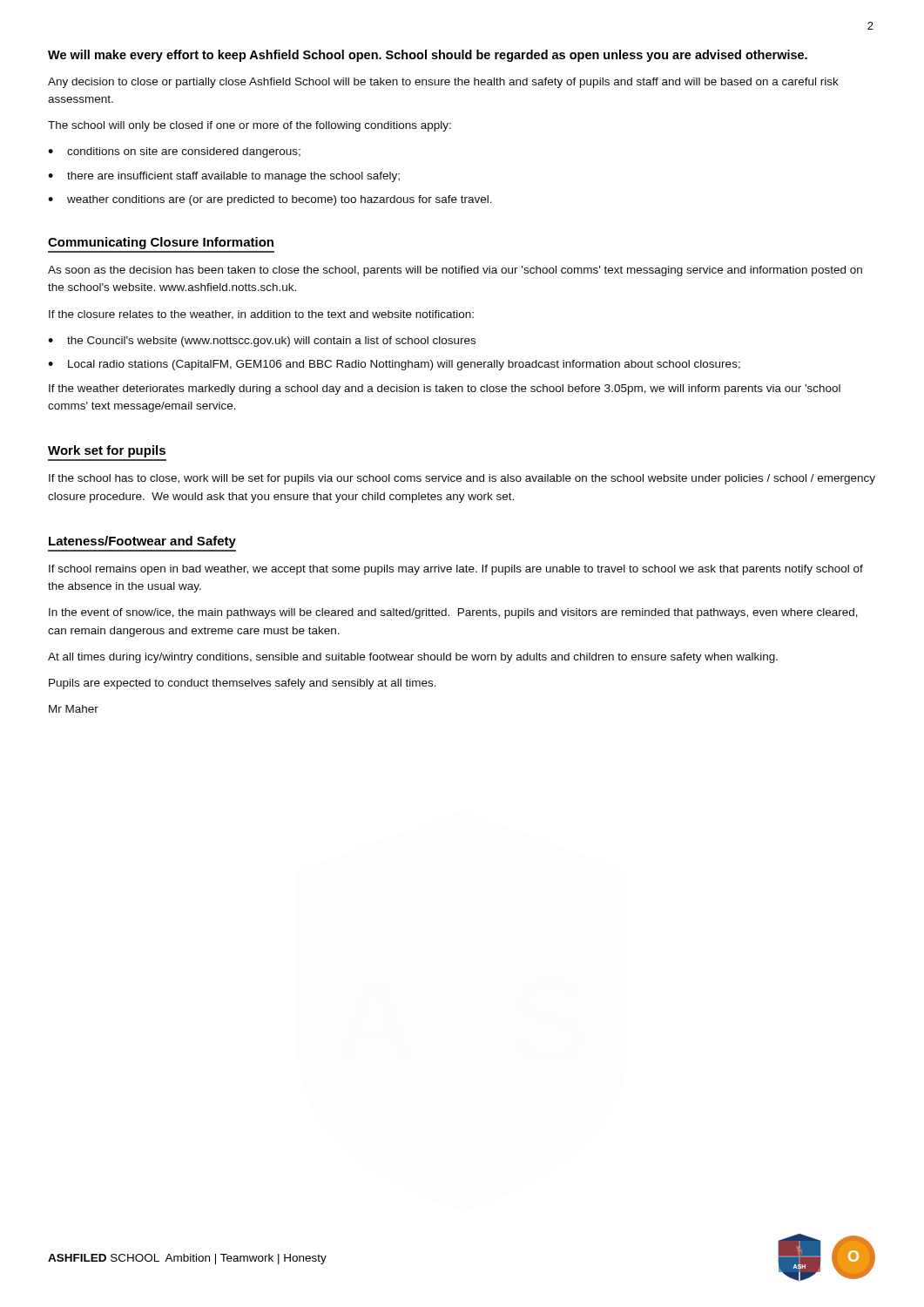Locate the region starting "If the closure relates to the weather,"

tap(261, 314)
